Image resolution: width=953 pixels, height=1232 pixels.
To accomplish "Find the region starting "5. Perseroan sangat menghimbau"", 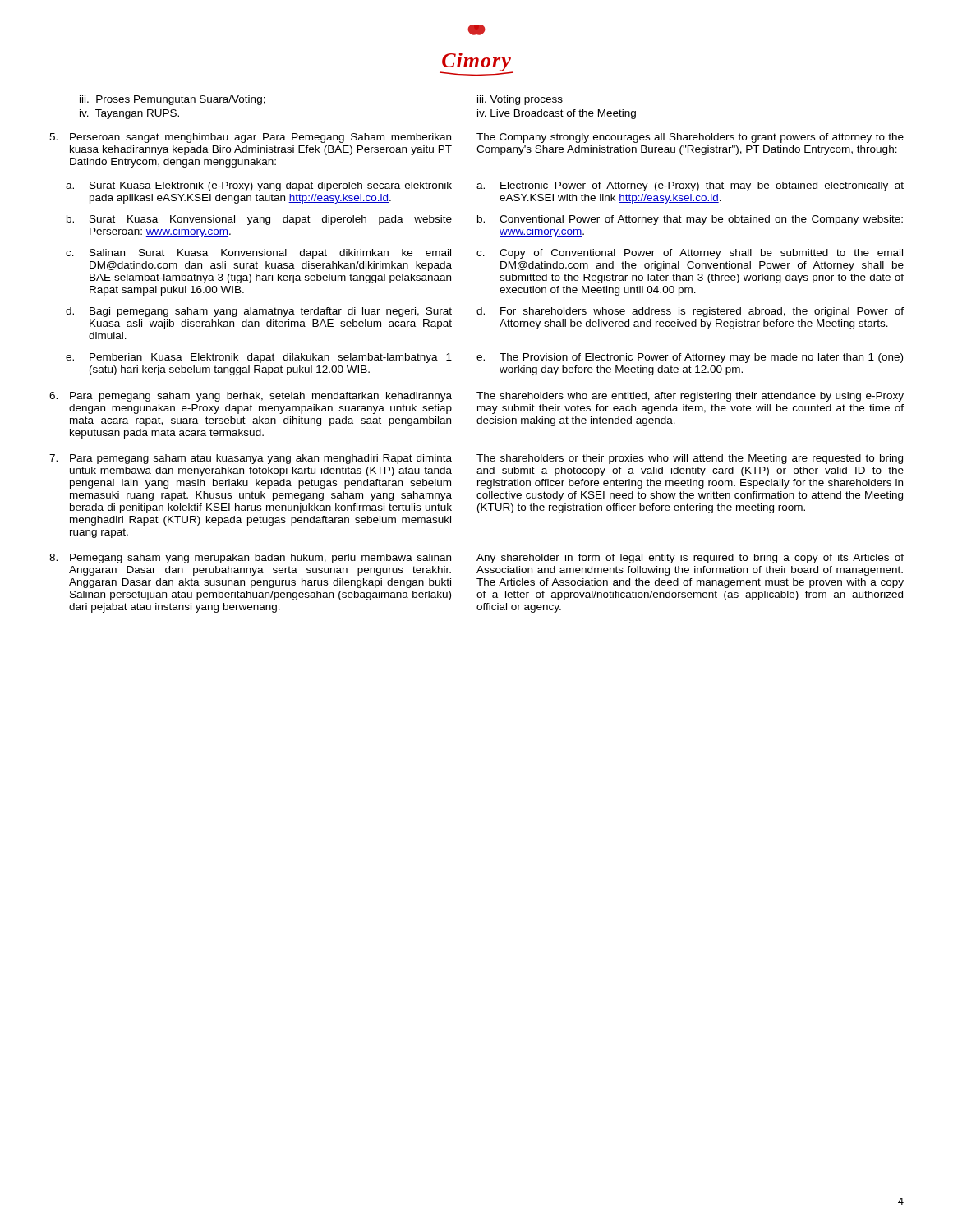I will (x=251, y=149).
